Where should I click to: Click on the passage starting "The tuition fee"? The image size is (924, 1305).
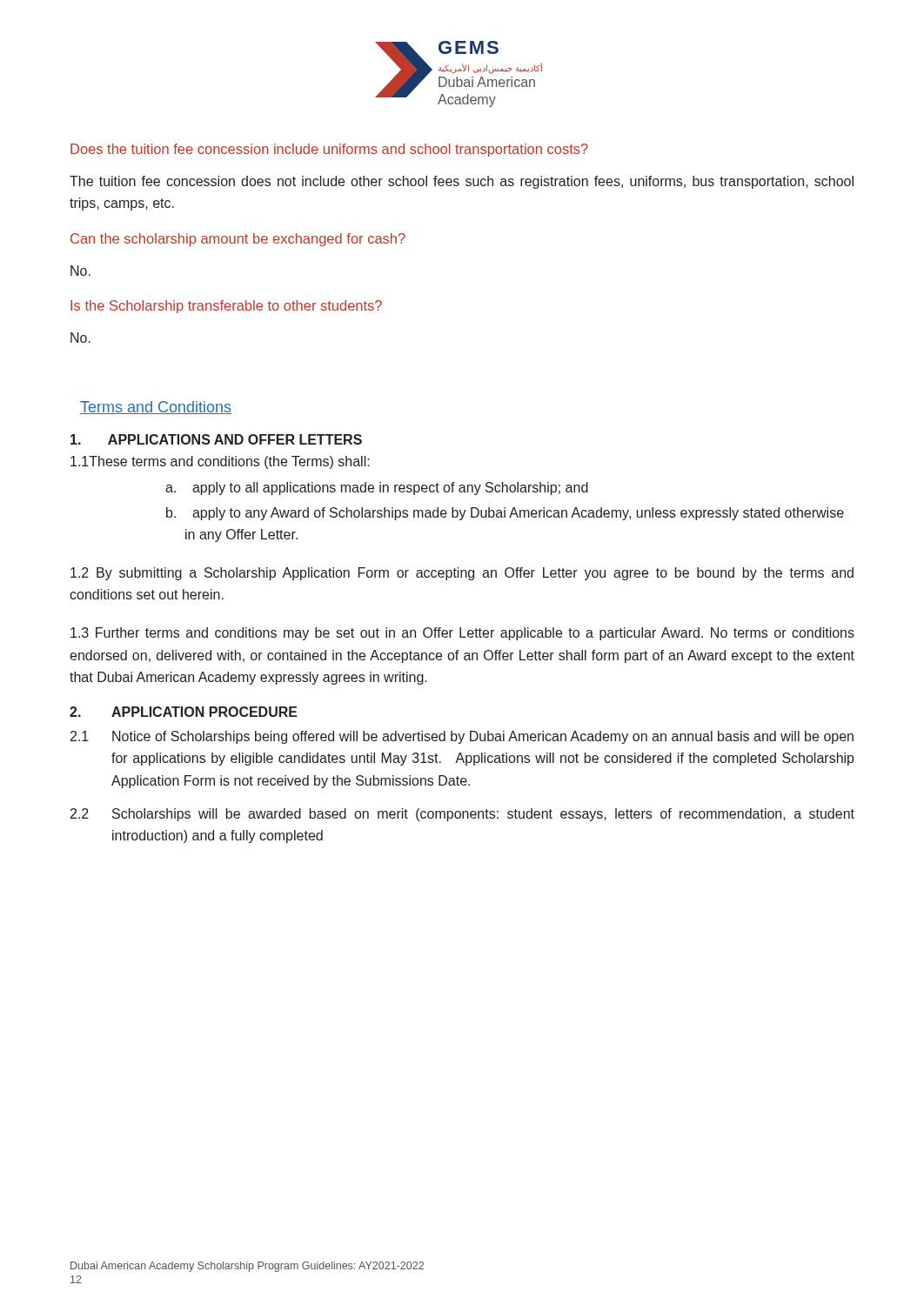462,193
